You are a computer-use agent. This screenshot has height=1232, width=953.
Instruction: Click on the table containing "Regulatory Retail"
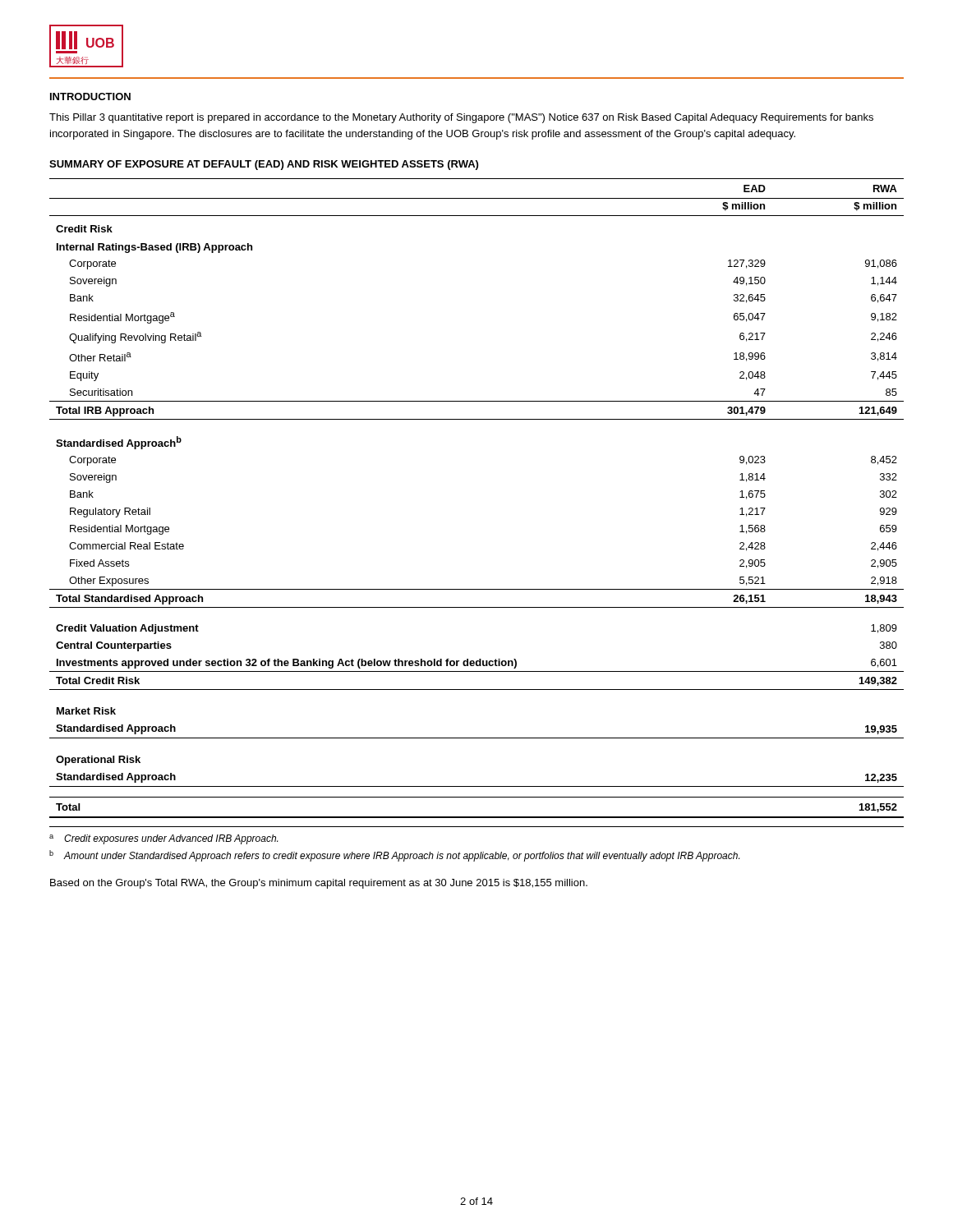point(476,498)
